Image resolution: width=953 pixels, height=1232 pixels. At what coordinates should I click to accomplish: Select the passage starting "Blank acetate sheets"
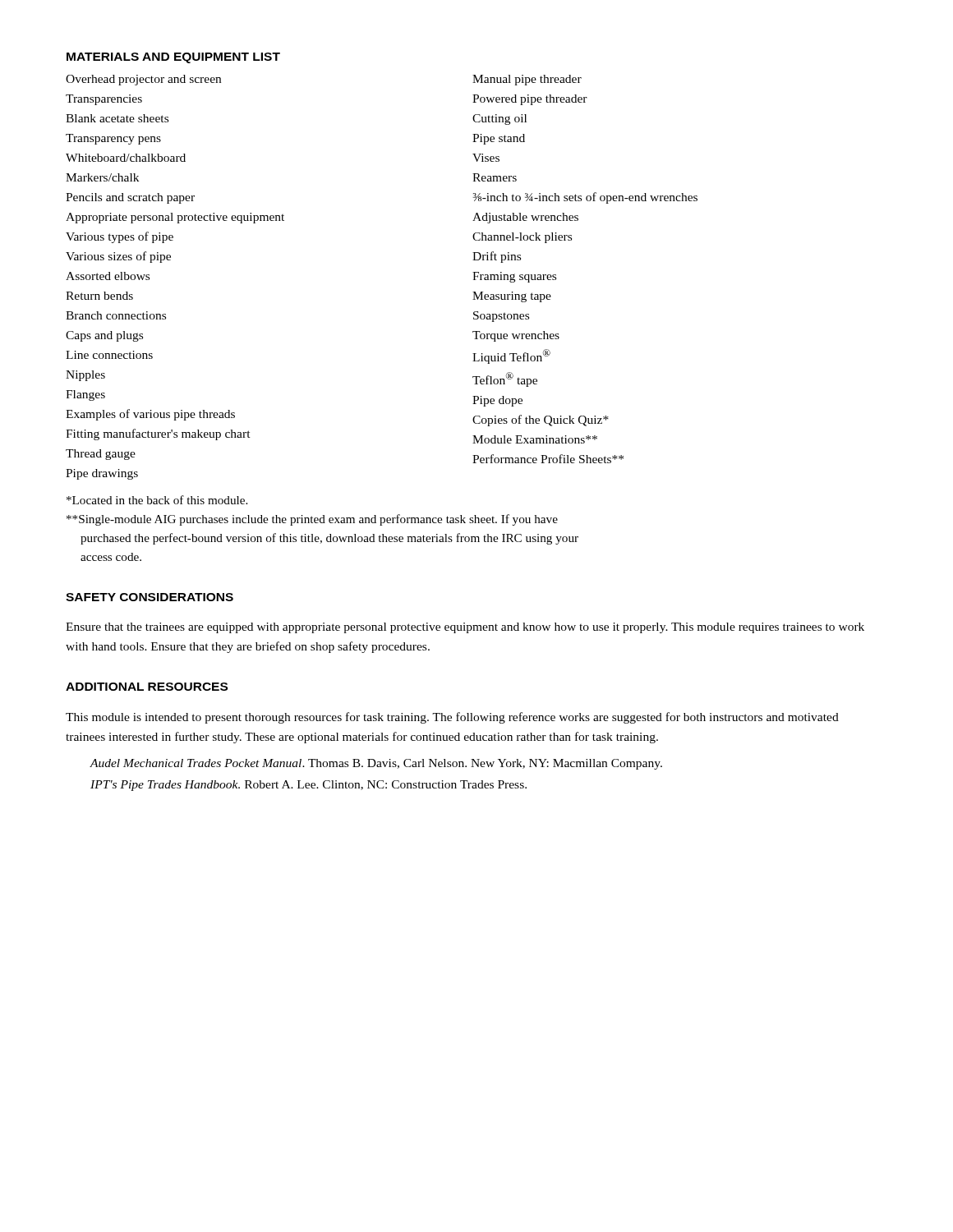point(117,118)
